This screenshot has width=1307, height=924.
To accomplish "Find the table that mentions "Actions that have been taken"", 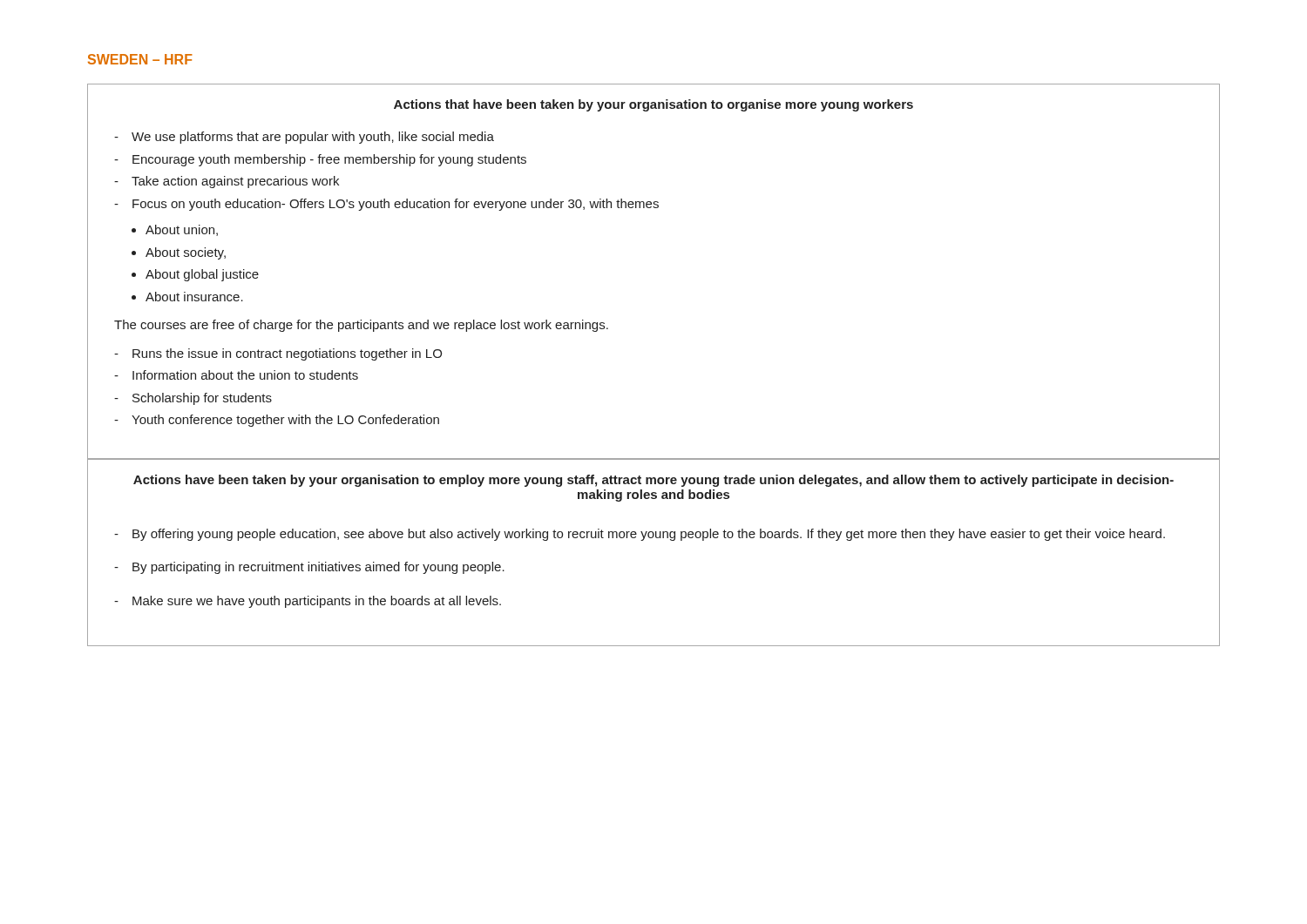I will (654, 271).
